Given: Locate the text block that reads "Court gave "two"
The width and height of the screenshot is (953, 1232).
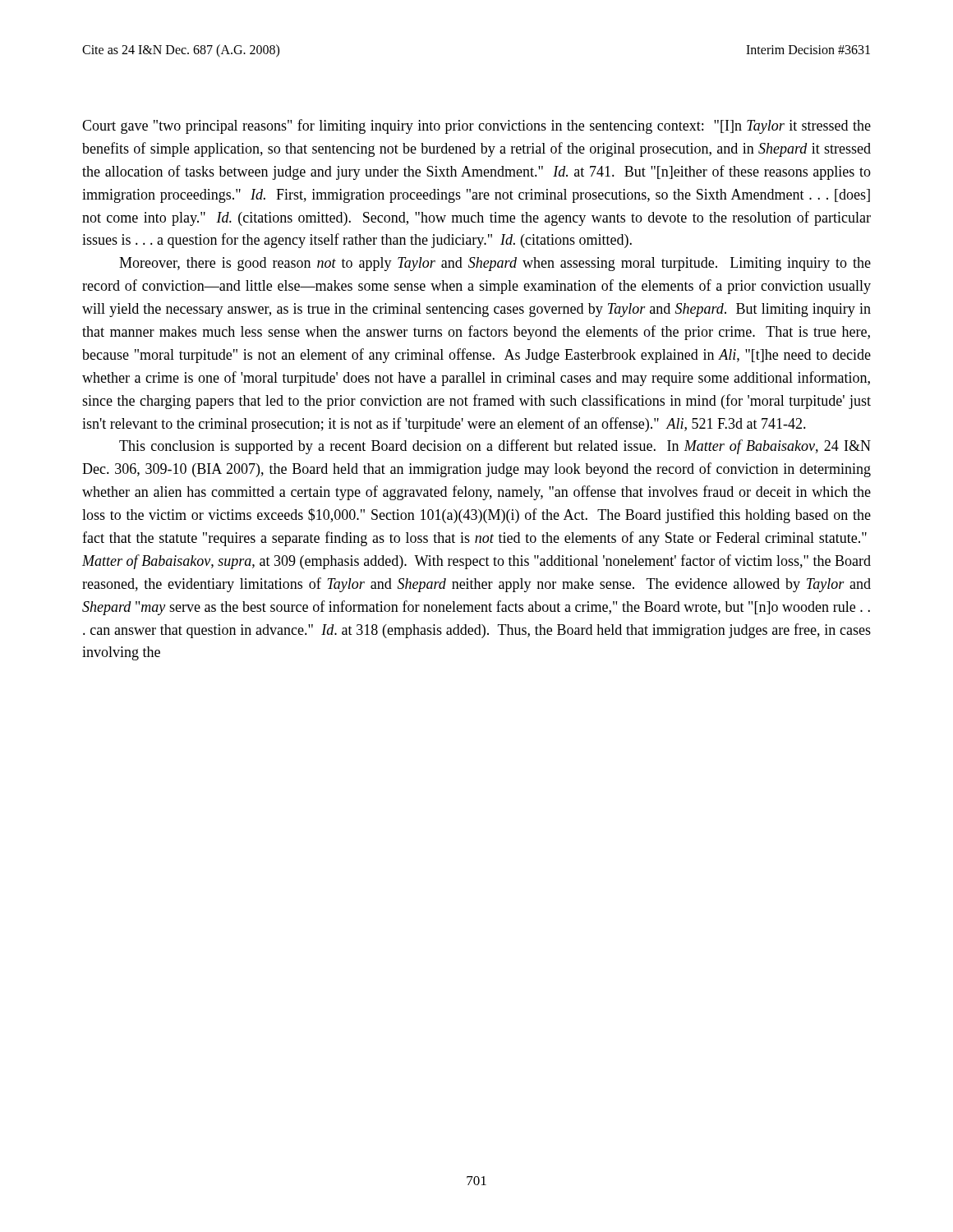Looking at the screenshot, I should click(x=476, y=390).
